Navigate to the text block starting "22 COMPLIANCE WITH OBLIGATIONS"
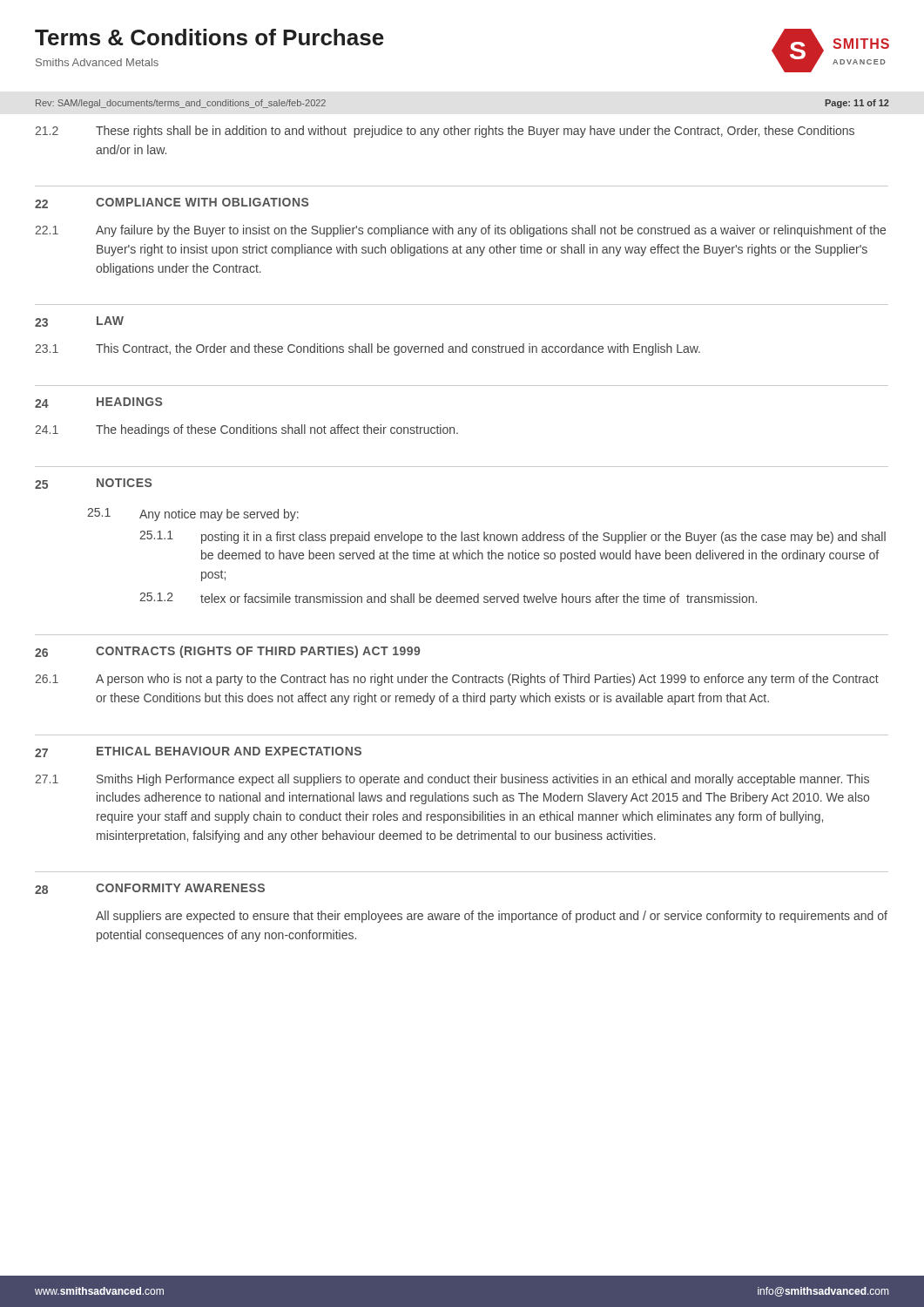The width and height of the screenshot is (924, 1307). coord(172,203)
